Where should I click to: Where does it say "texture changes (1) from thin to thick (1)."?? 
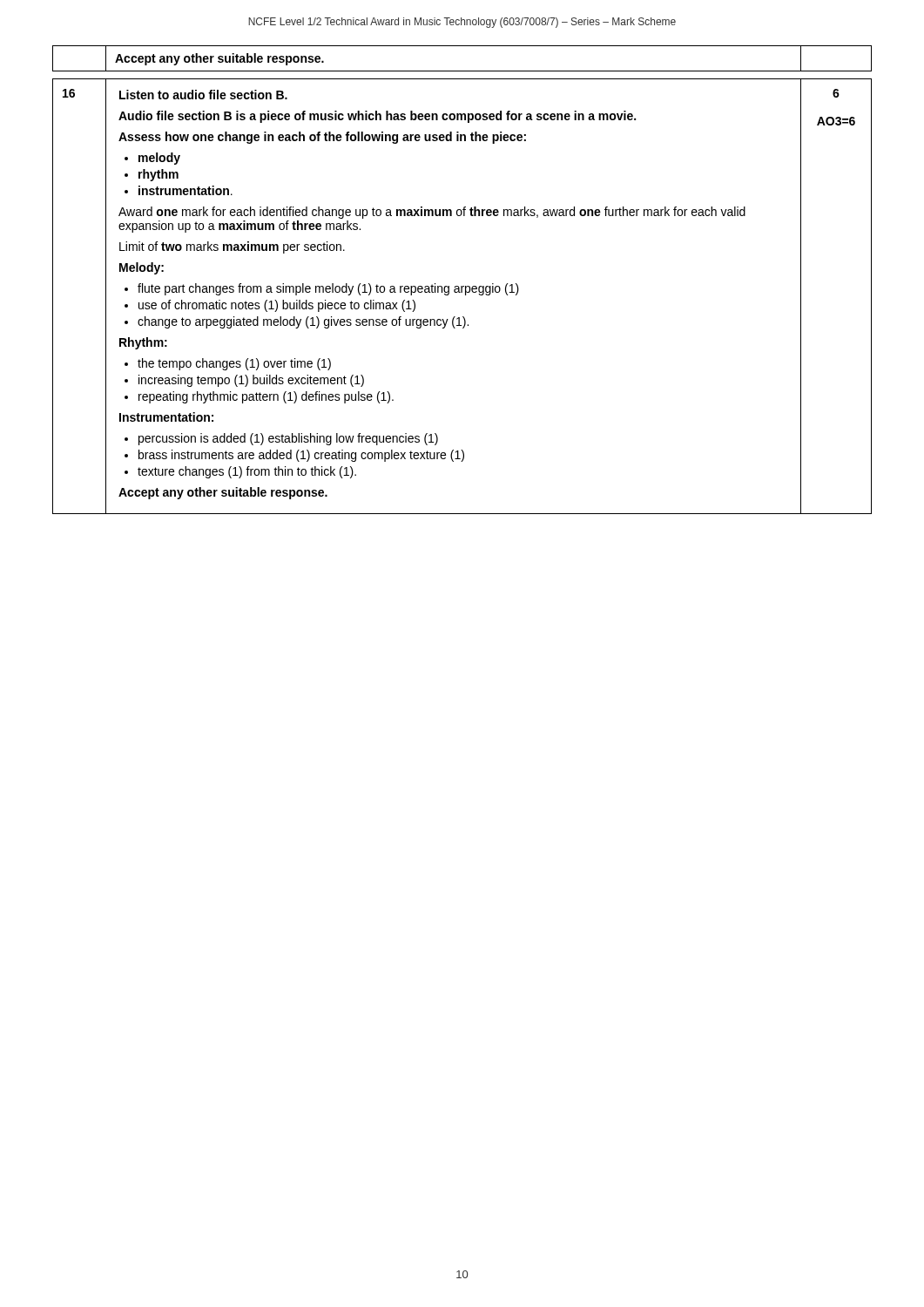247,471
